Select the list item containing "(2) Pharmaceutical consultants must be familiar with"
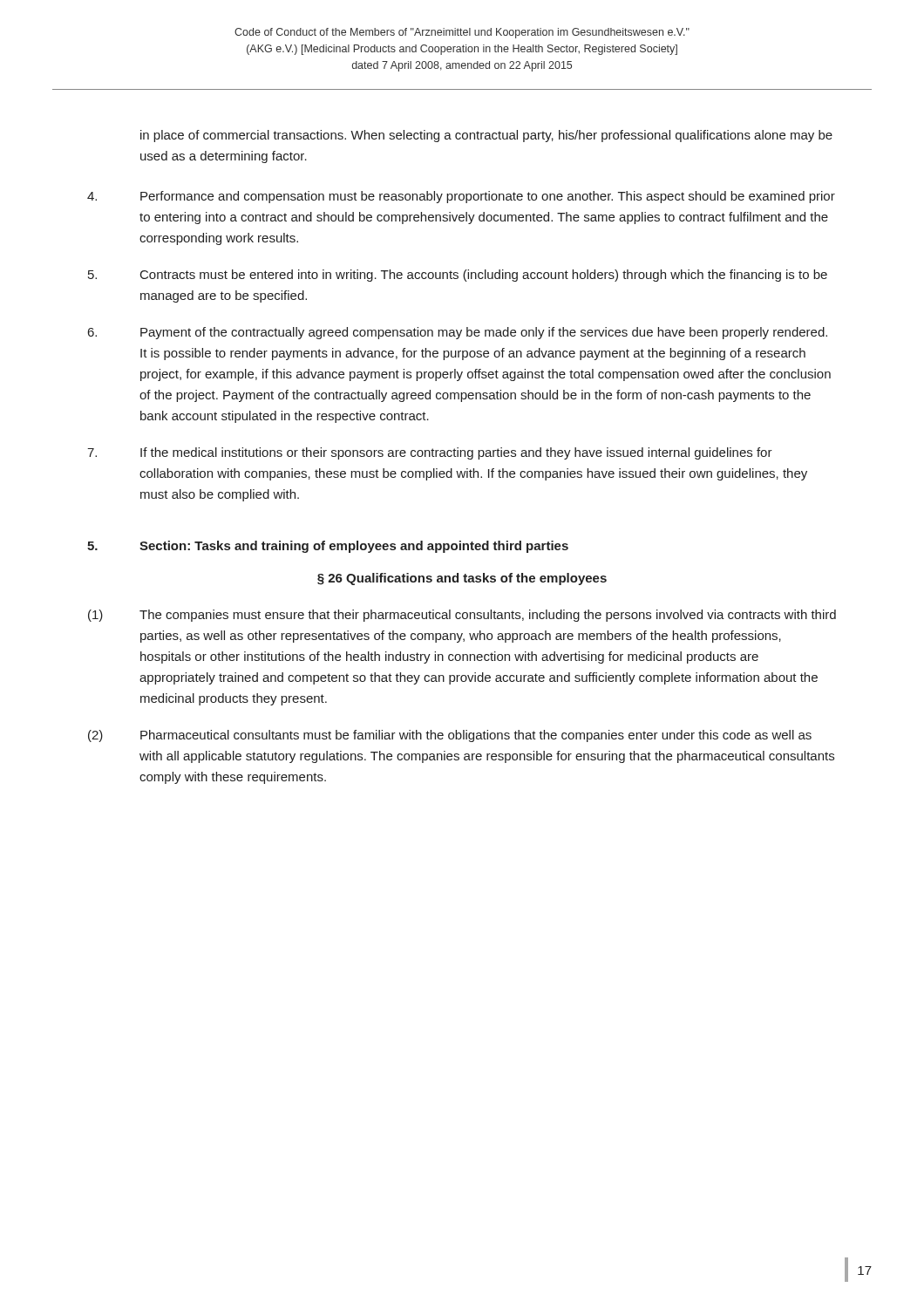 (462, 756)
